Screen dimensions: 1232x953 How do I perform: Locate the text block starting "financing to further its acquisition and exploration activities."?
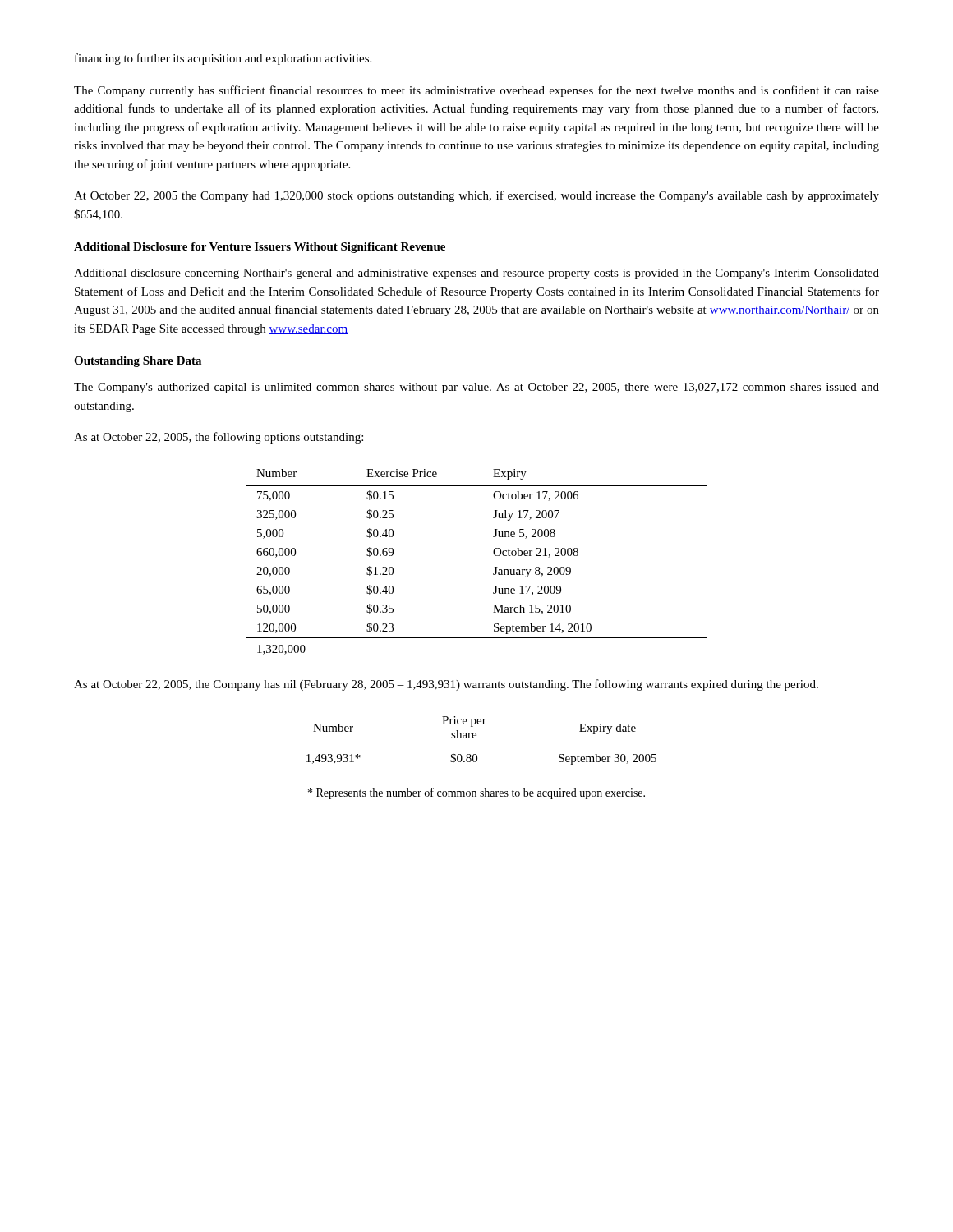[223, 58]
